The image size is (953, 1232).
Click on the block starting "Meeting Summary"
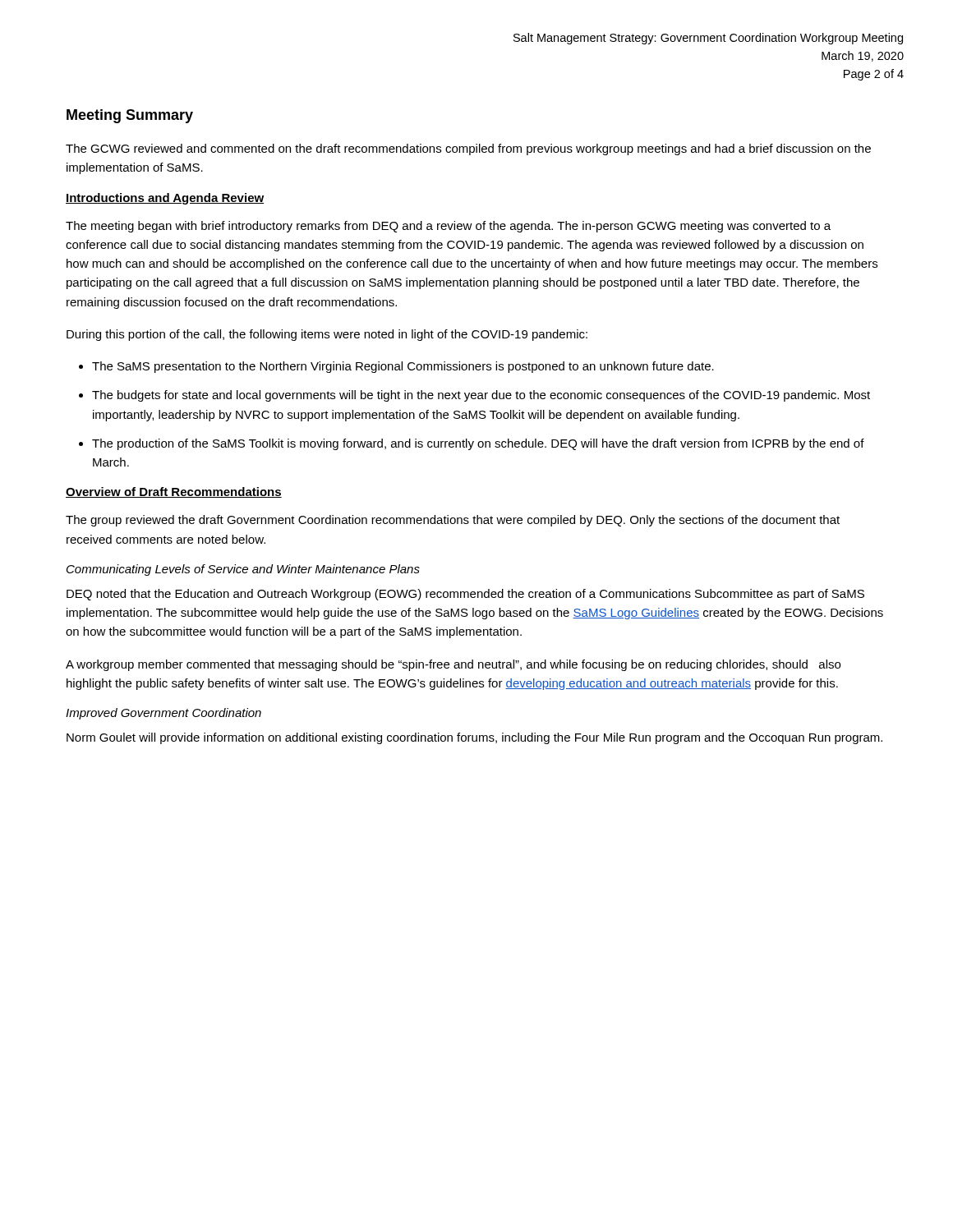tap(129, 115)
